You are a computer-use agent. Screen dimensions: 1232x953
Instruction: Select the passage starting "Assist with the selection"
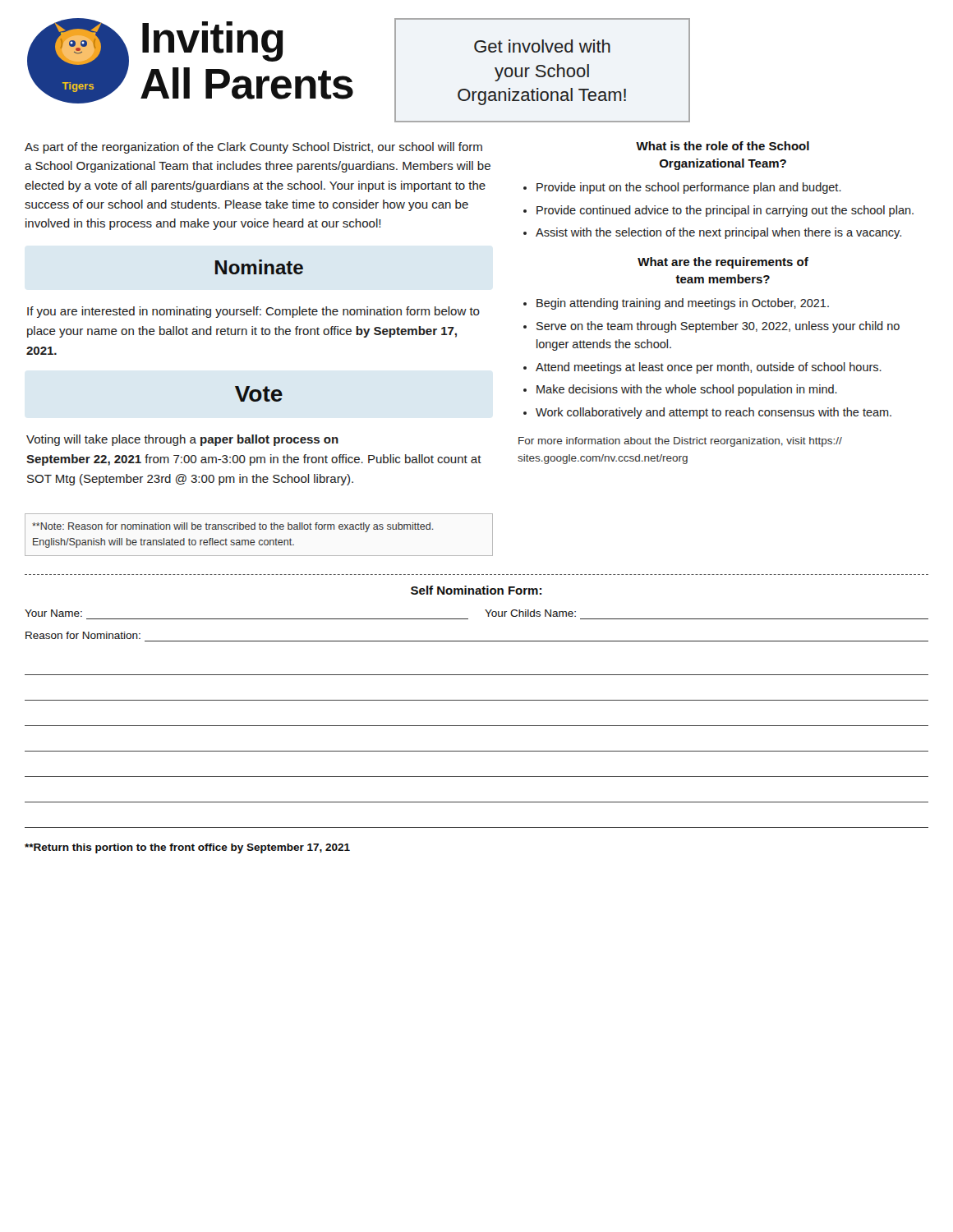coord(719,232)
